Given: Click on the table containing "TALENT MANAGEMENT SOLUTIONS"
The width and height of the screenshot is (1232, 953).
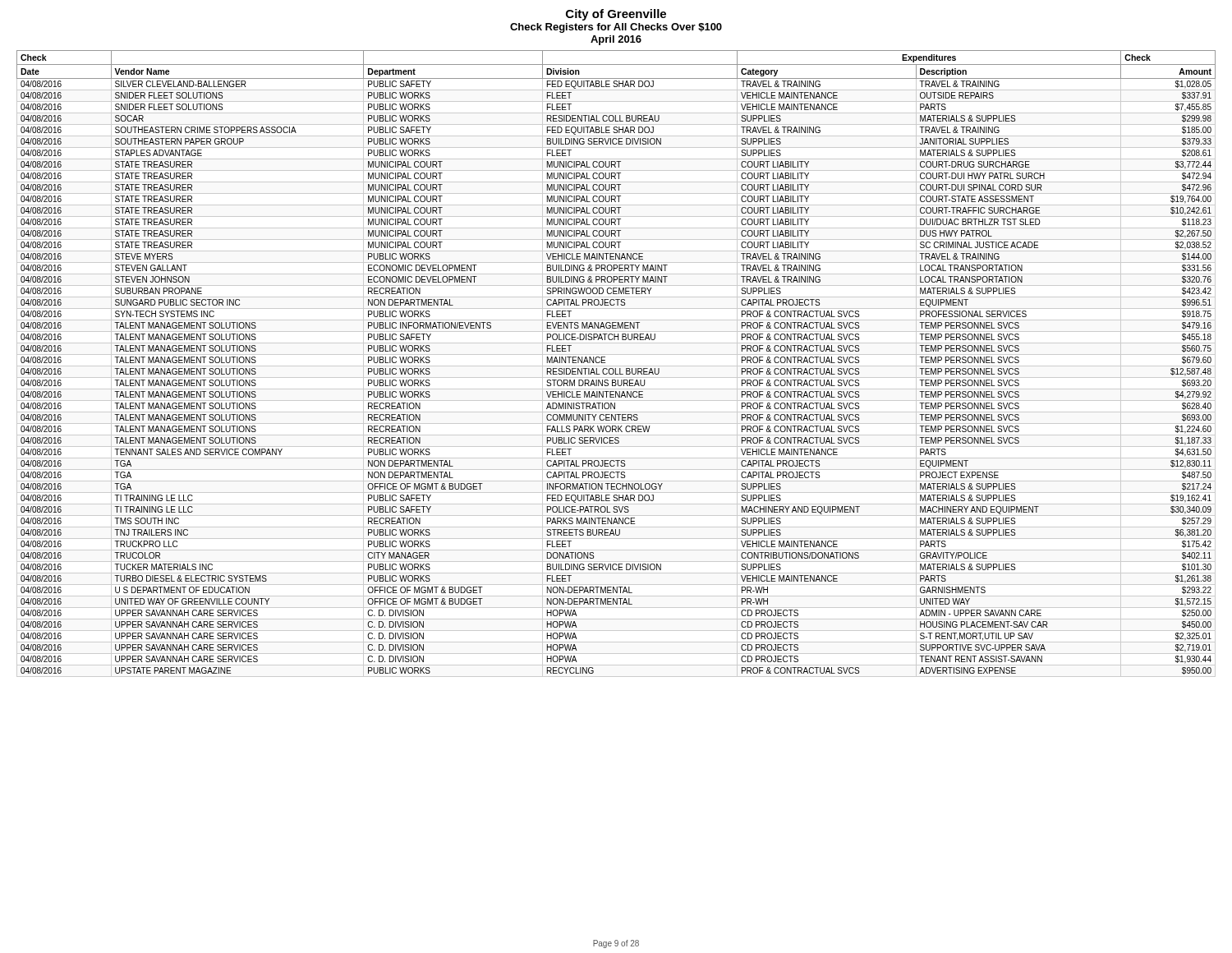Looking at the screenshot, I should [616, 364].
